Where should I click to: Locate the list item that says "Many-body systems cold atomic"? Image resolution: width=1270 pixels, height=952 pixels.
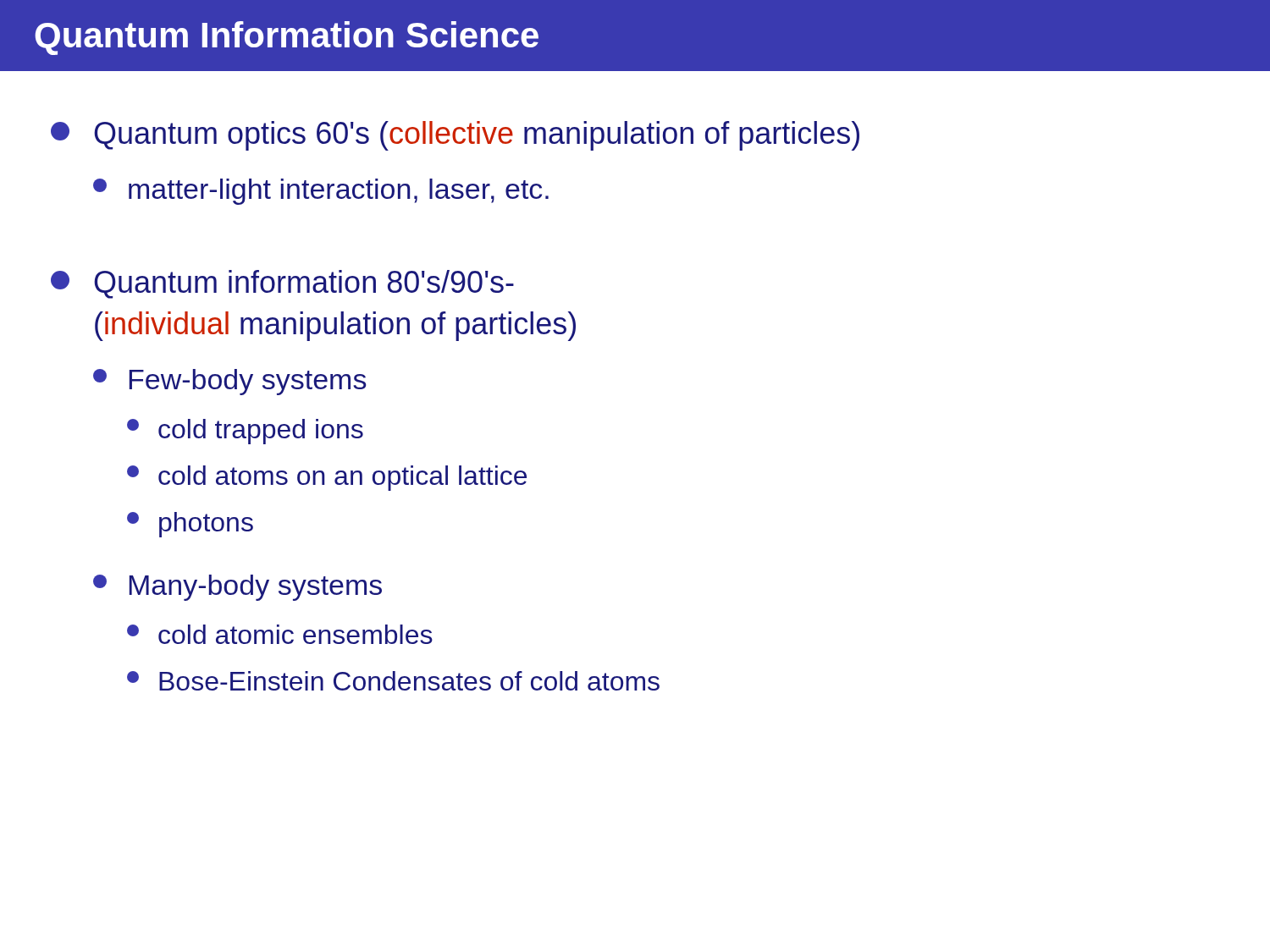pyautogui.click(x=377, y=638)
